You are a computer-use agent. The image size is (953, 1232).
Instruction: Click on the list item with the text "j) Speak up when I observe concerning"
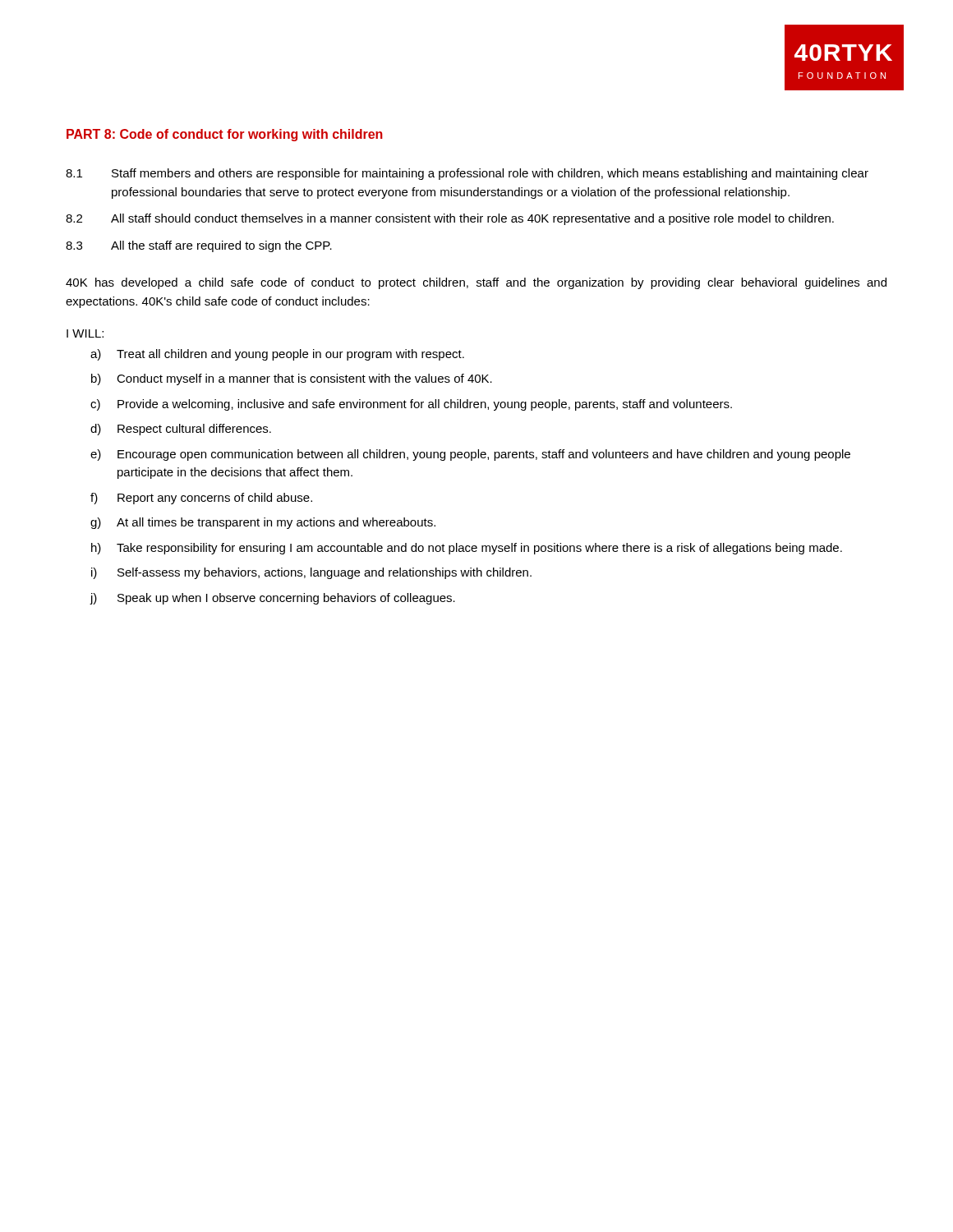(x=272, y=599)
